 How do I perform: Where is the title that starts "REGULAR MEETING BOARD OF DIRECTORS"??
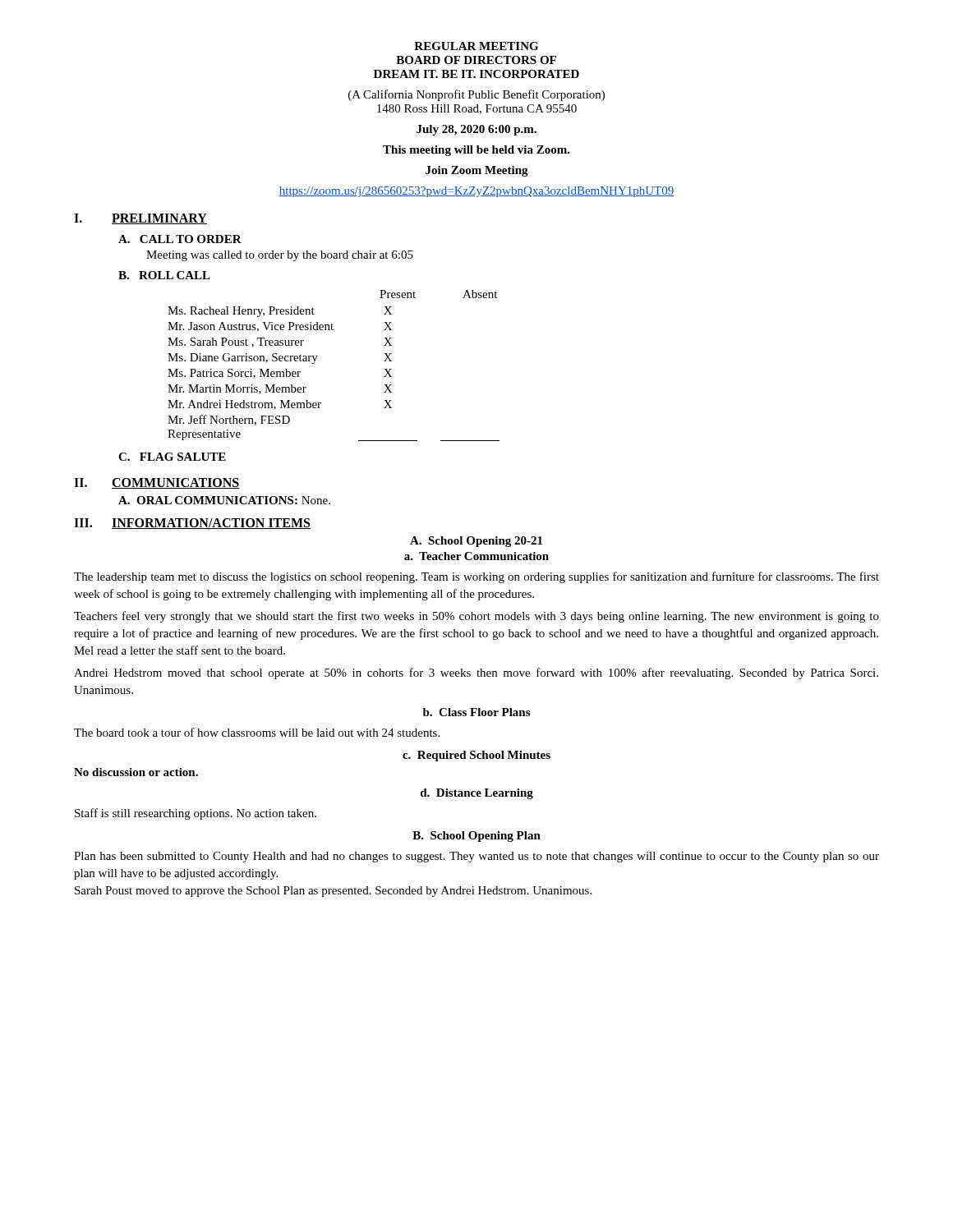476,60
